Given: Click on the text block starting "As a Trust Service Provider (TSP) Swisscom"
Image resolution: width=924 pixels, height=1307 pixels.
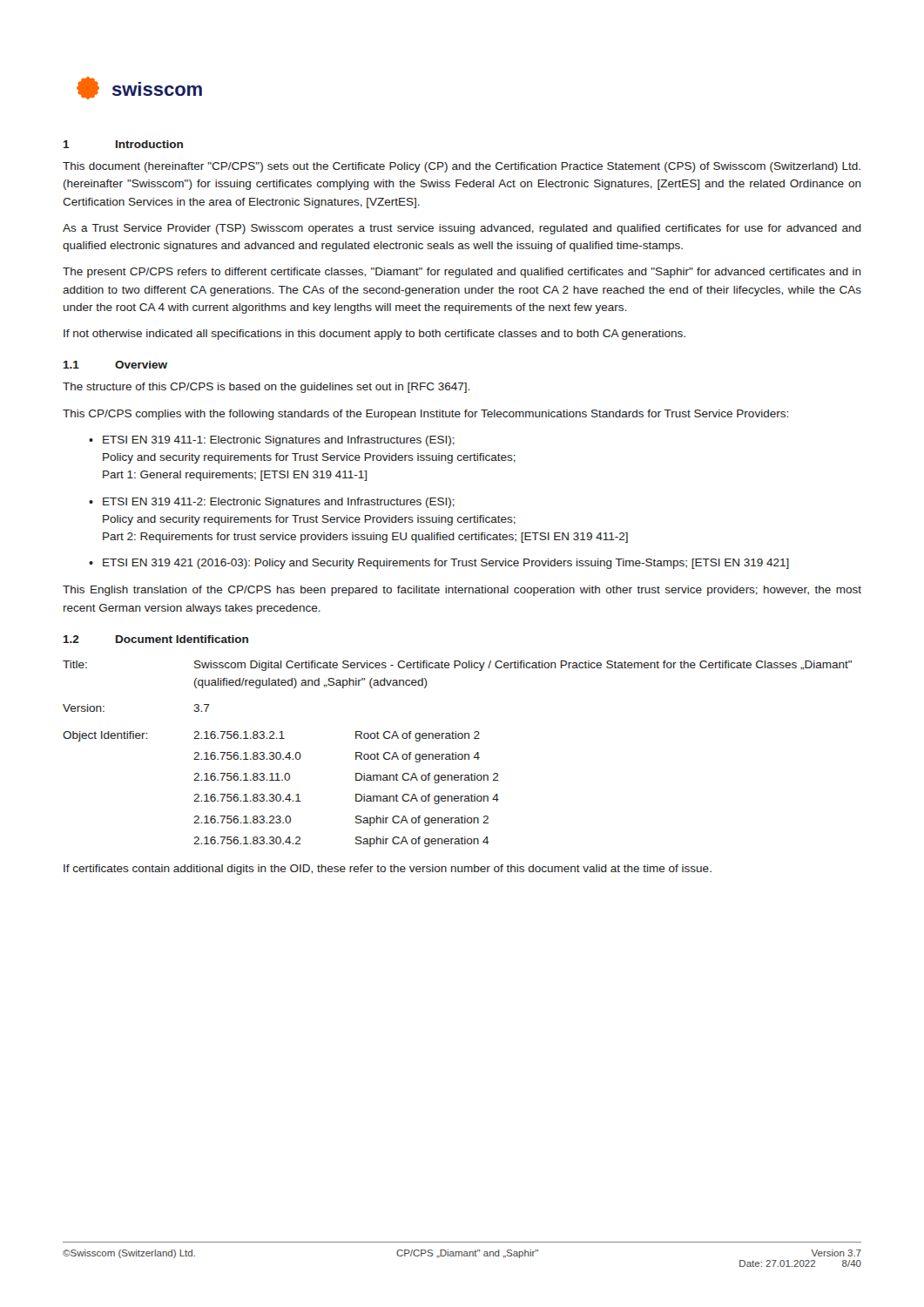Looking at the screenshot, I should click(x=462, y=237).
